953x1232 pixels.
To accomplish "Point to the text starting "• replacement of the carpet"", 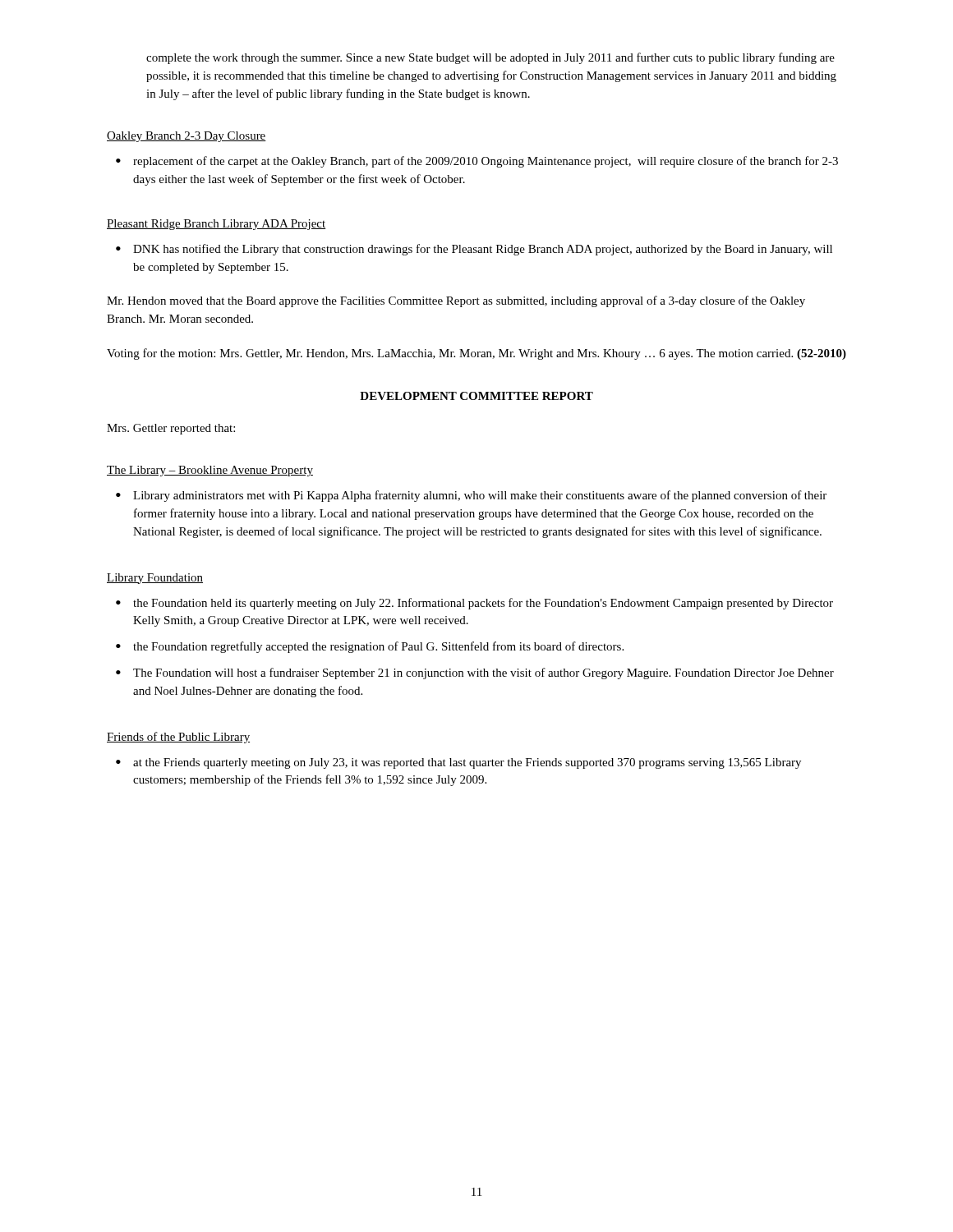I will 481,171.
